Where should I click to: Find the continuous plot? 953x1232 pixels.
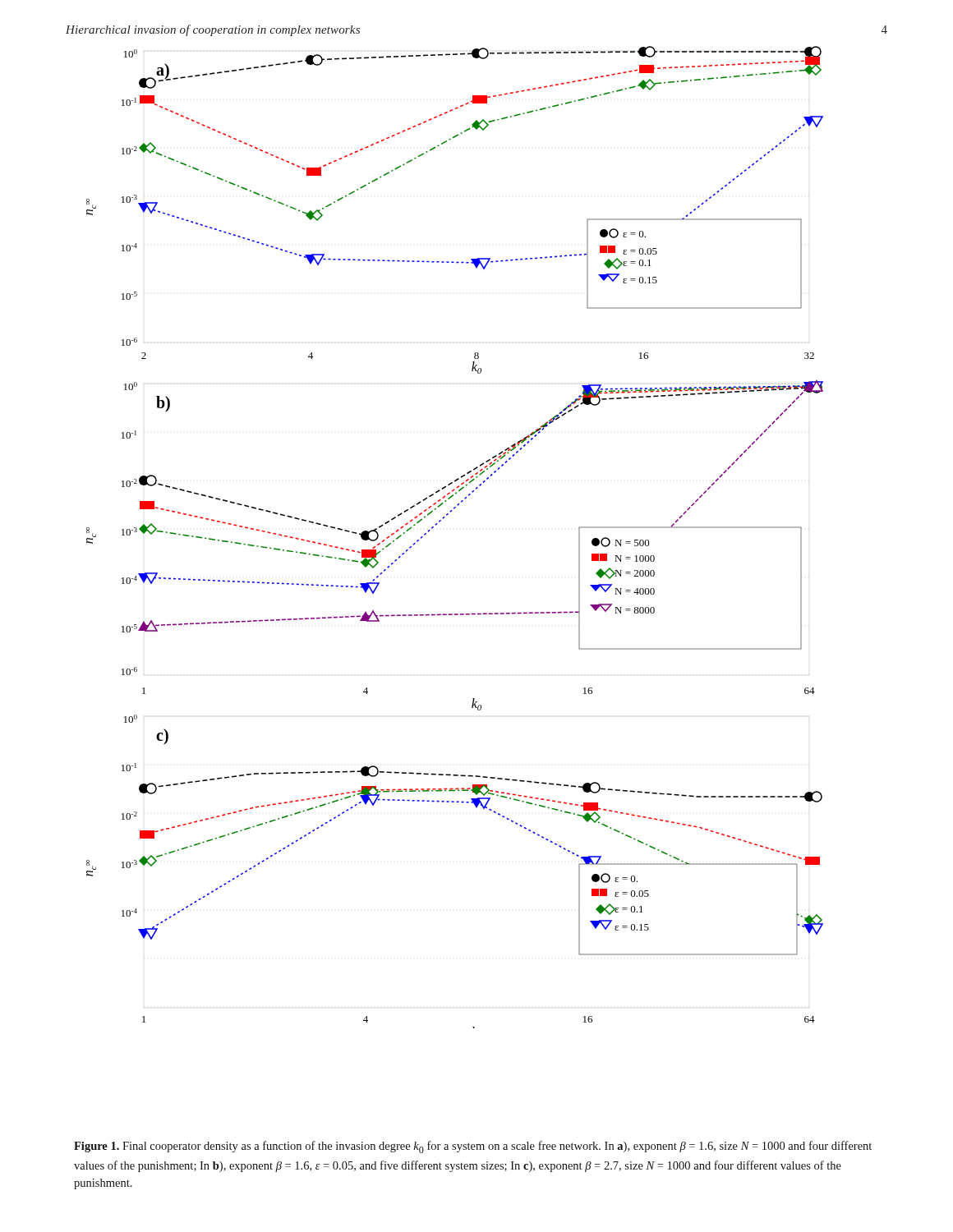click(476, 551)
